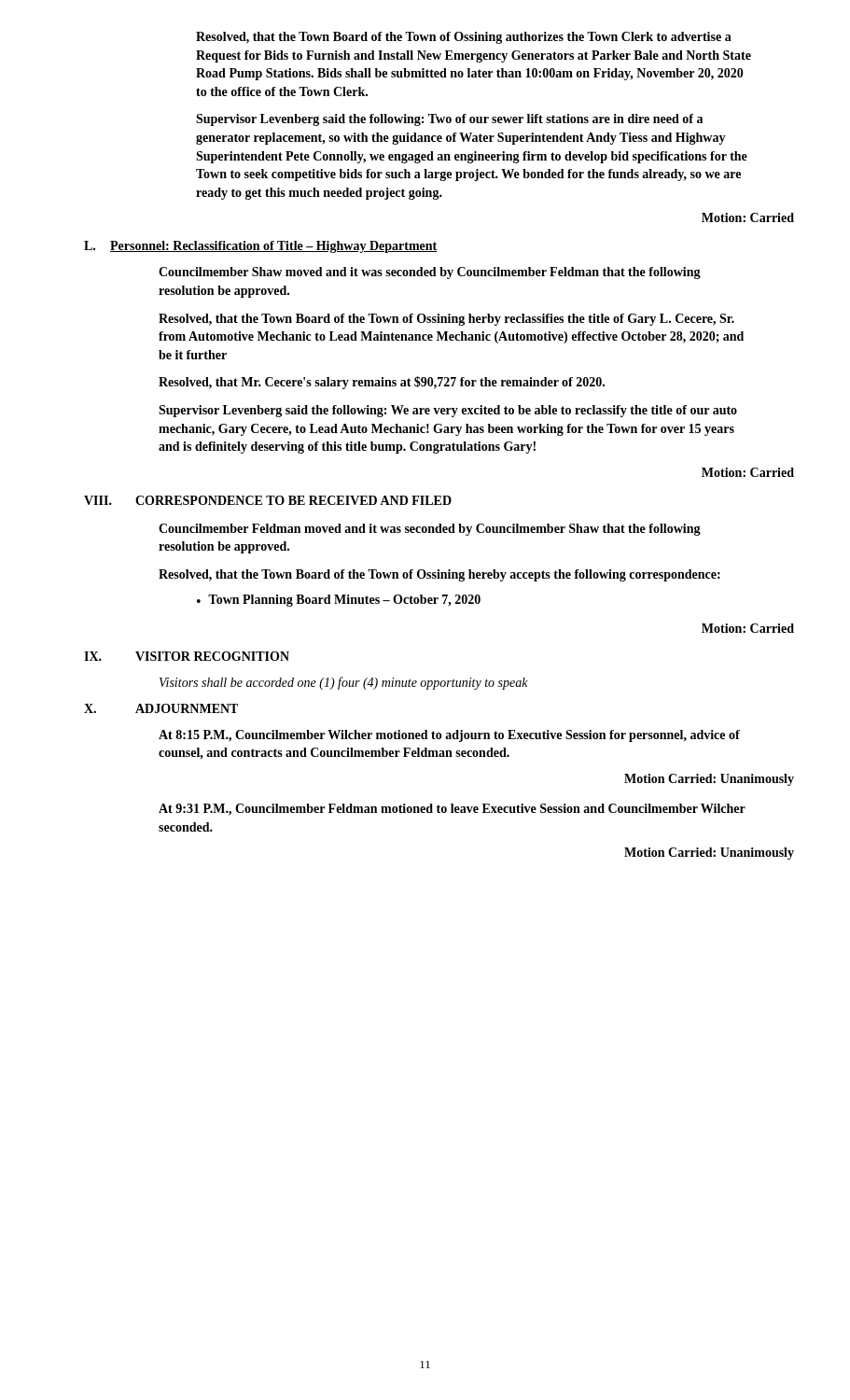Point to "IX. VISITOR RECOGNITION"
850x1400 pixels.
187,657
